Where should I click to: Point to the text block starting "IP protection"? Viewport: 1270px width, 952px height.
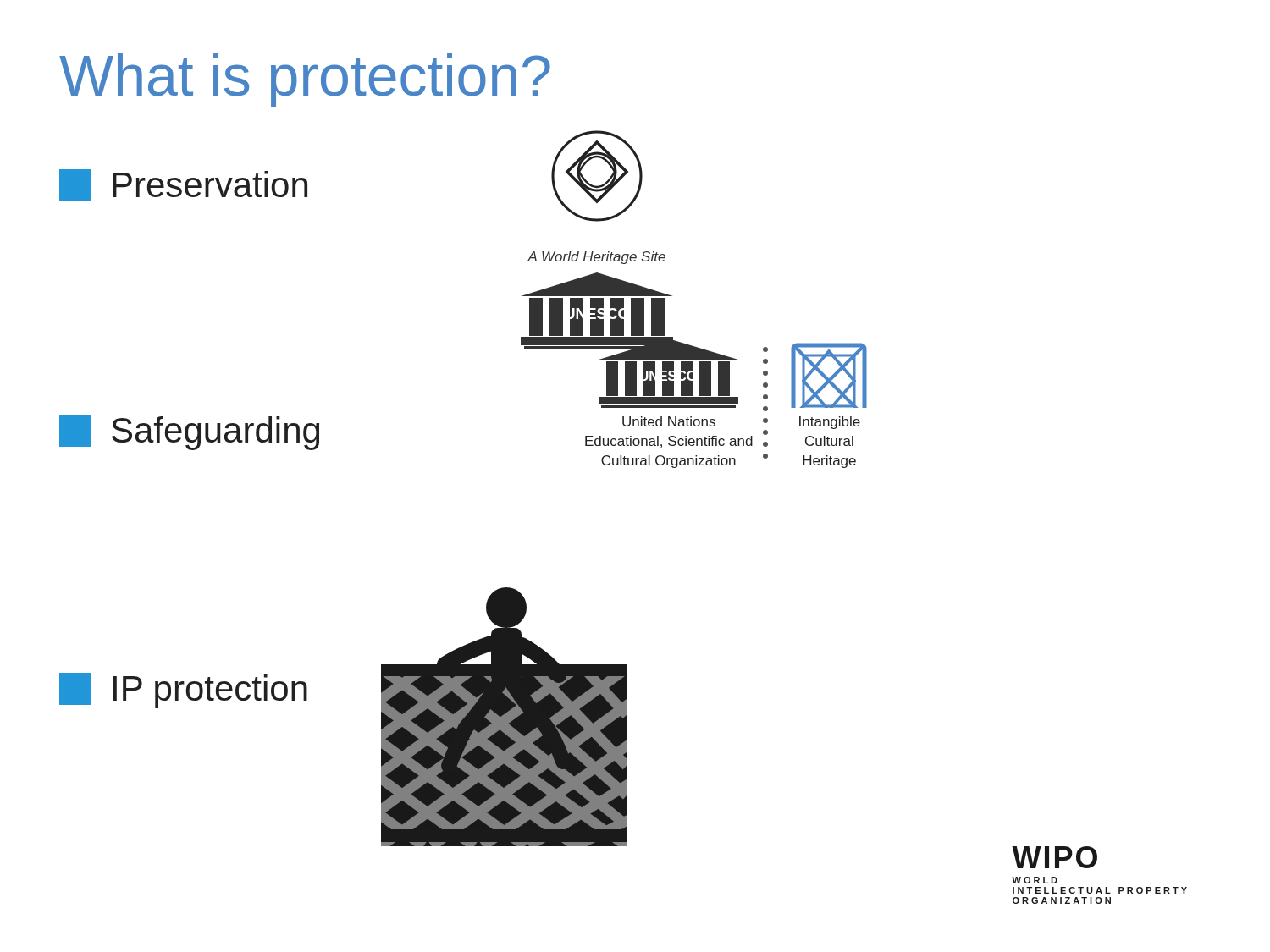click(x=184, y=689)
